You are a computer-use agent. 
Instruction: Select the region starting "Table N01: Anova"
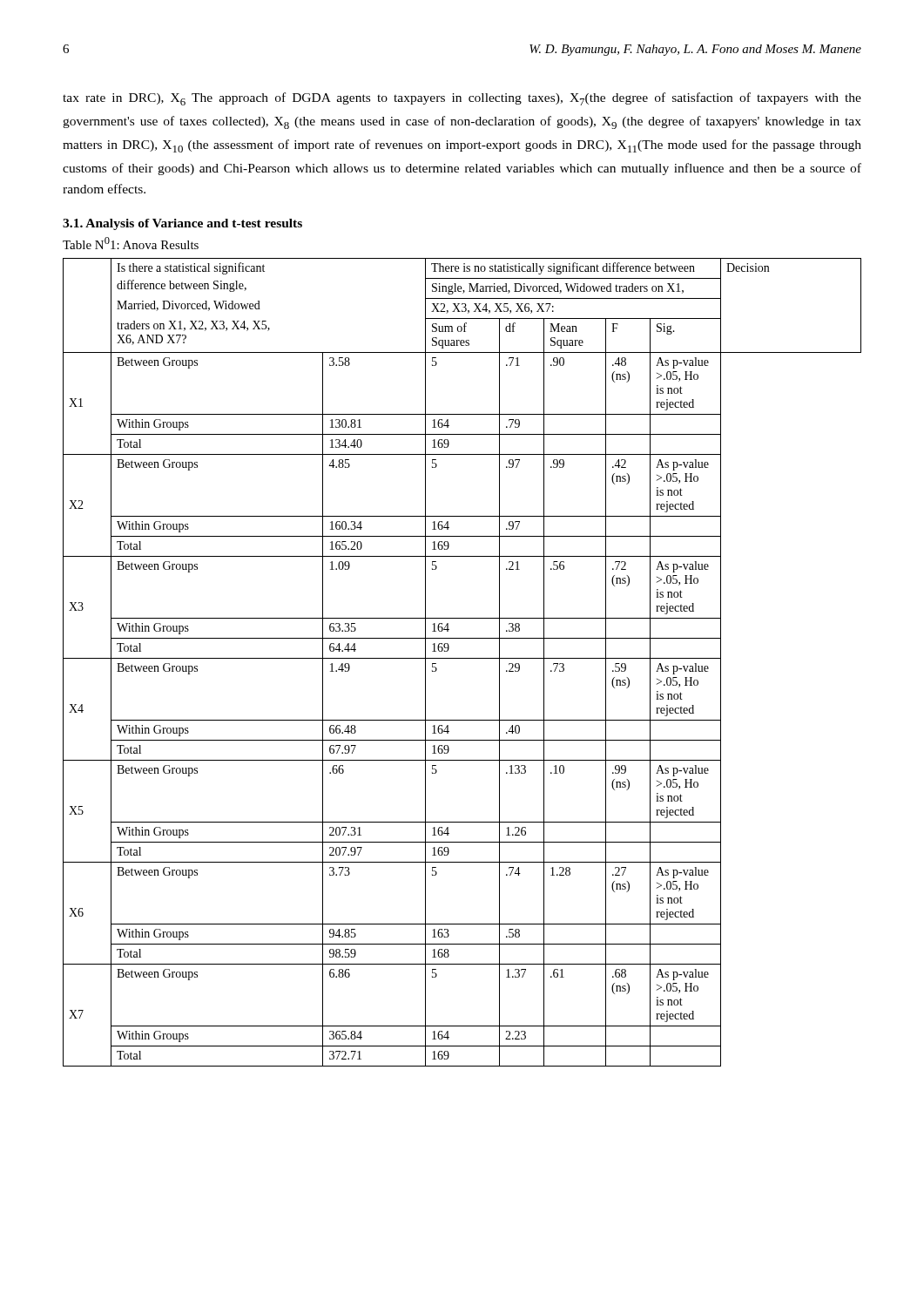(x=131, y=243)
